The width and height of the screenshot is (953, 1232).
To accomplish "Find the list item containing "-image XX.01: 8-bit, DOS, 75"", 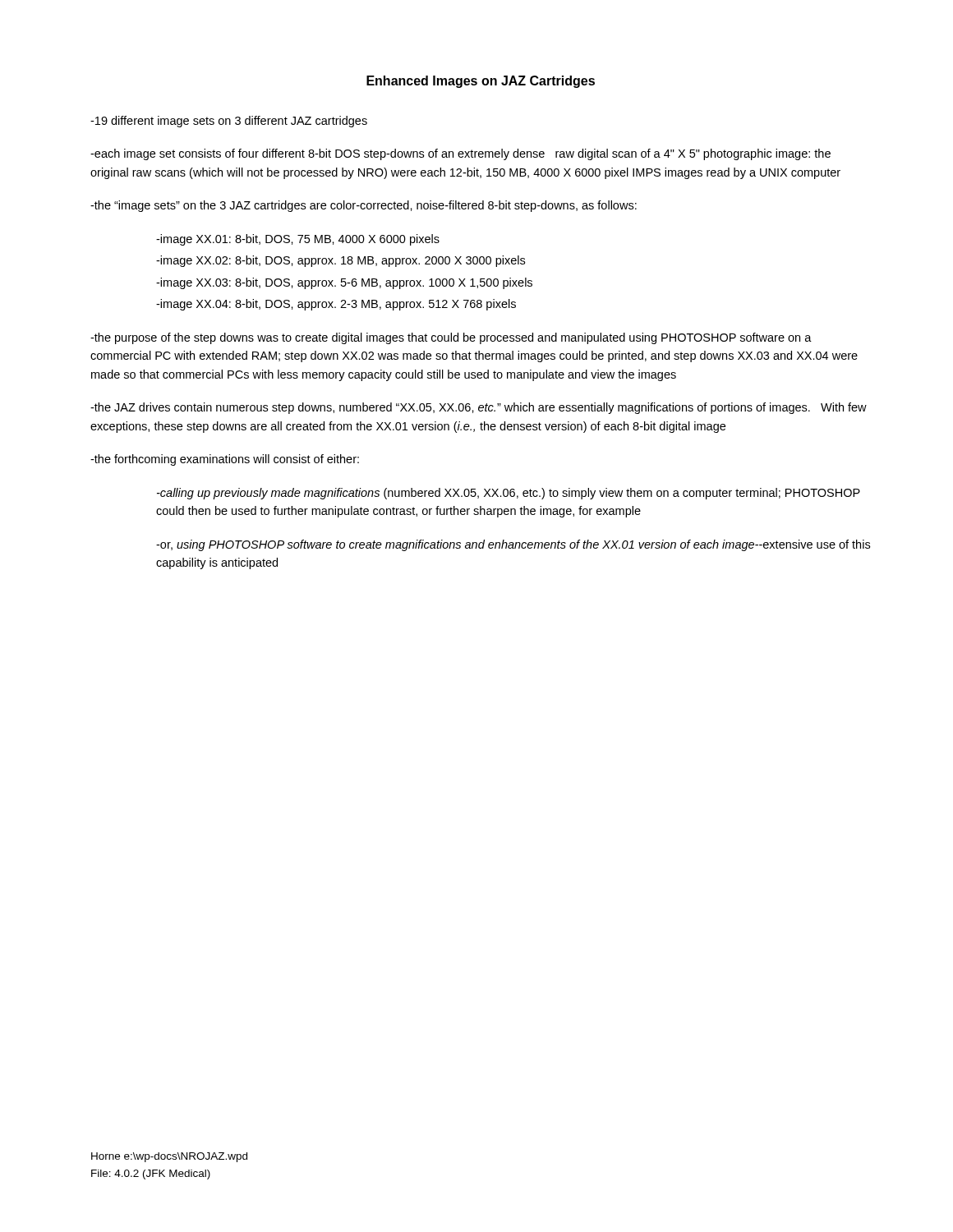I will [298, 239].
